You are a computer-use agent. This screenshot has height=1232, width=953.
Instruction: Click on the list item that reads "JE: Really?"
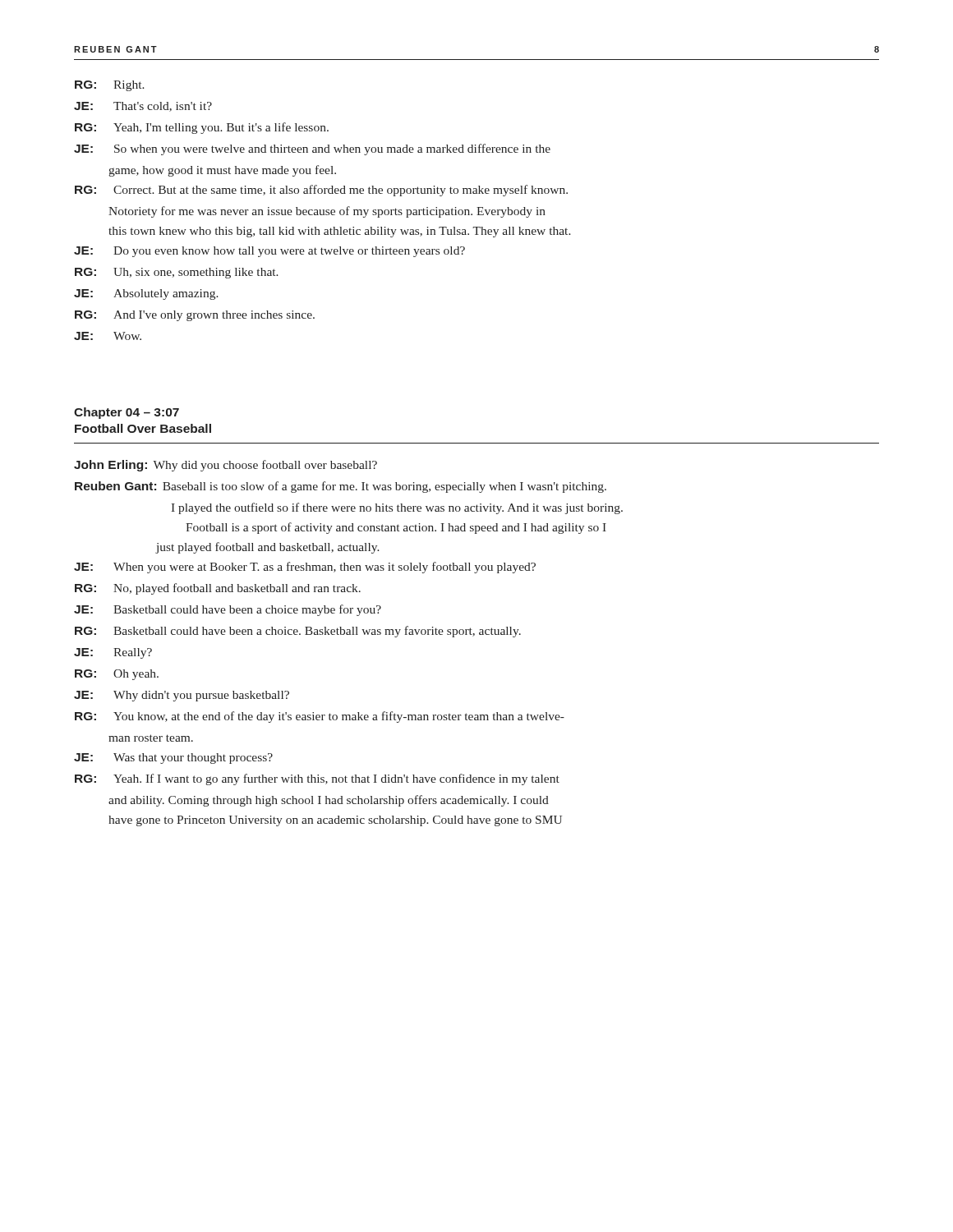pos(113,653)
